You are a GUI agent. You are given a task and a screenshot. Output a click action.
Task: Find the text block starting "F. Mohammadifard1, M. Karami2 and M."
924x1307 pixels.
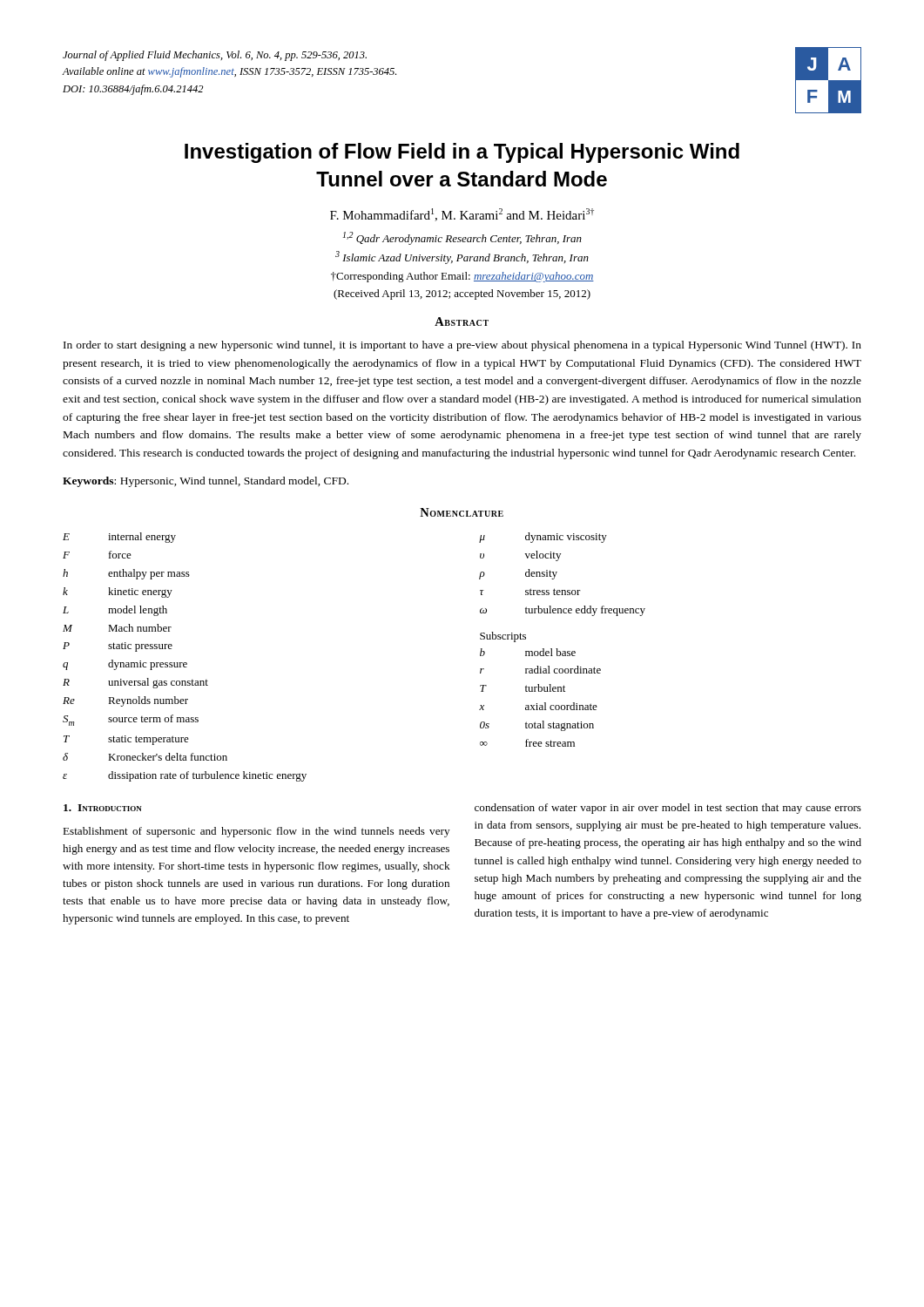462,214
